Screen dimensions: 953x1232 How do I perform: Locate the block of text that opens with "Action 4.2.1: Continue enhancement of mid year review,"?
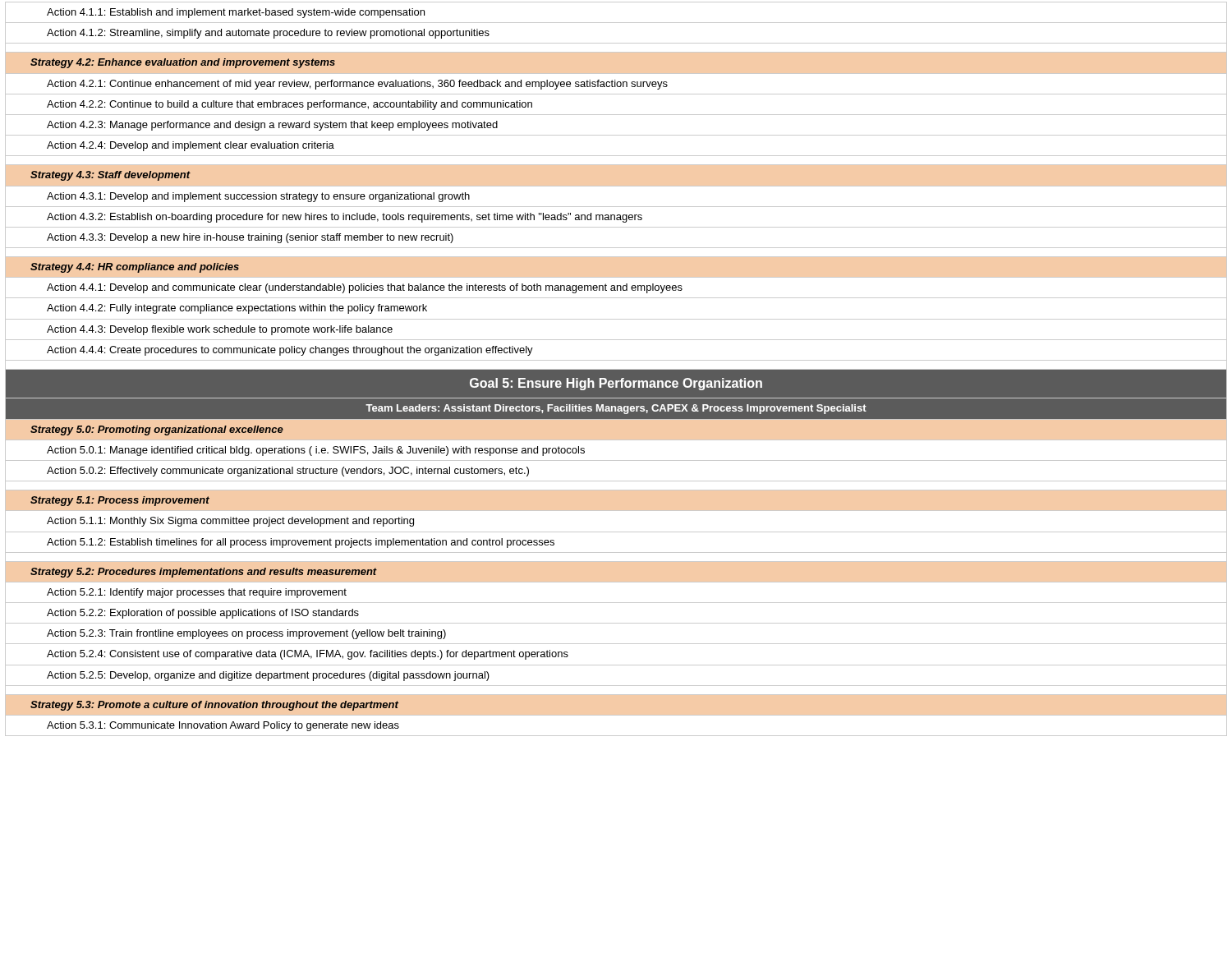[x=616, y=84]
